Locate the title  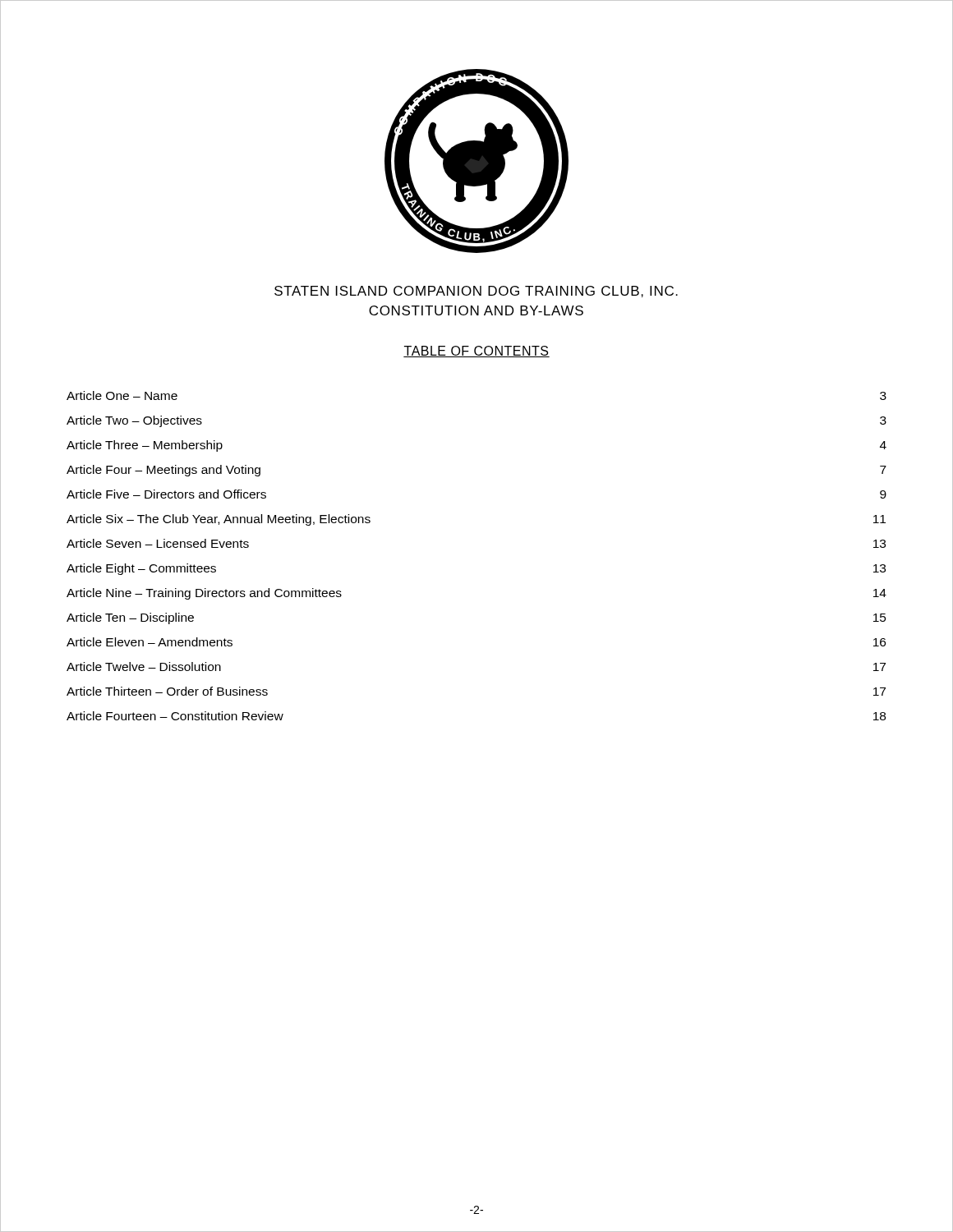476,301
